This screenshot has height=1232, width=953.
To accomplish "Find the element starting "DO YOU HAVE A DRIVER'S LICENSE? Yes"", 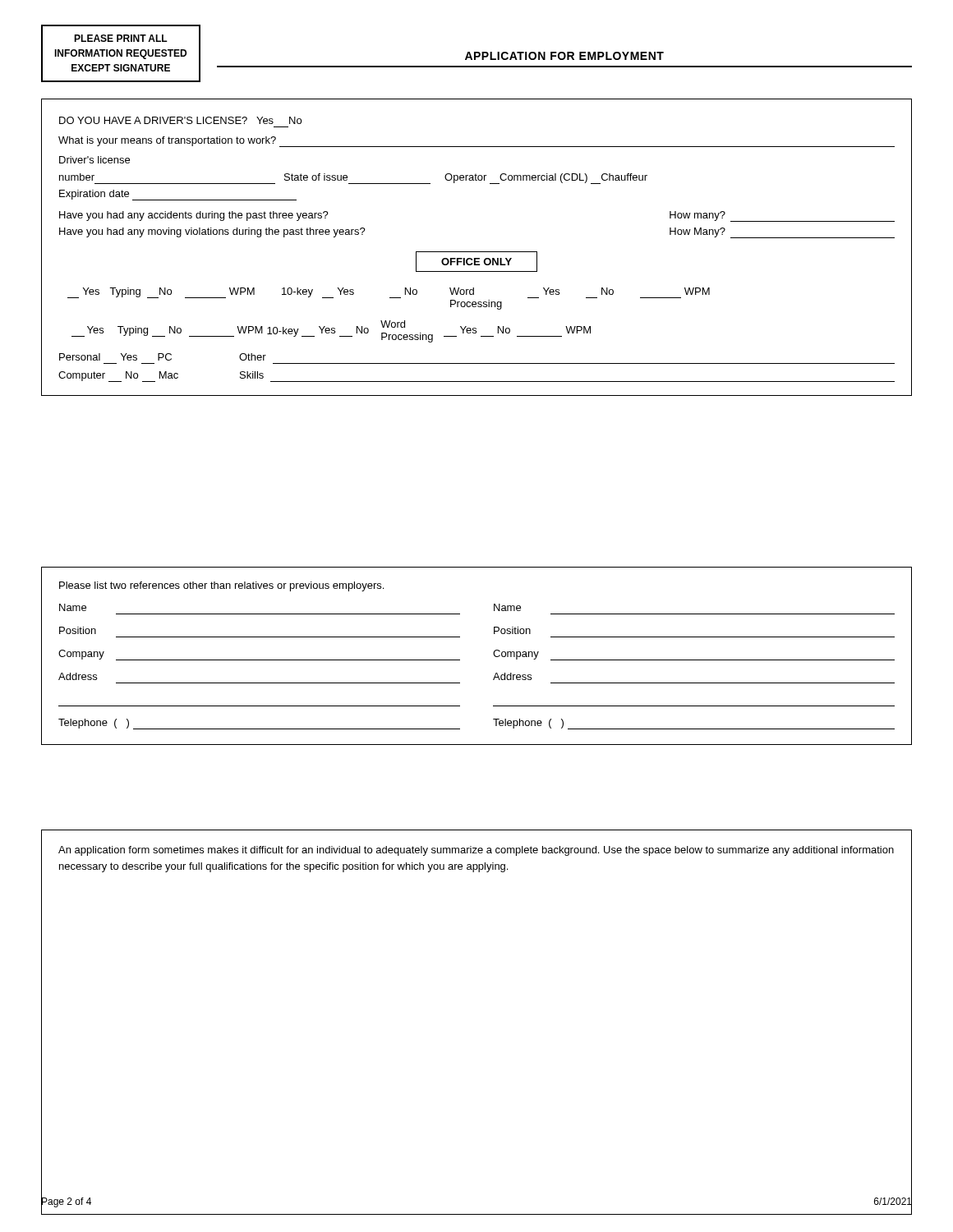I will coord(476,248).
